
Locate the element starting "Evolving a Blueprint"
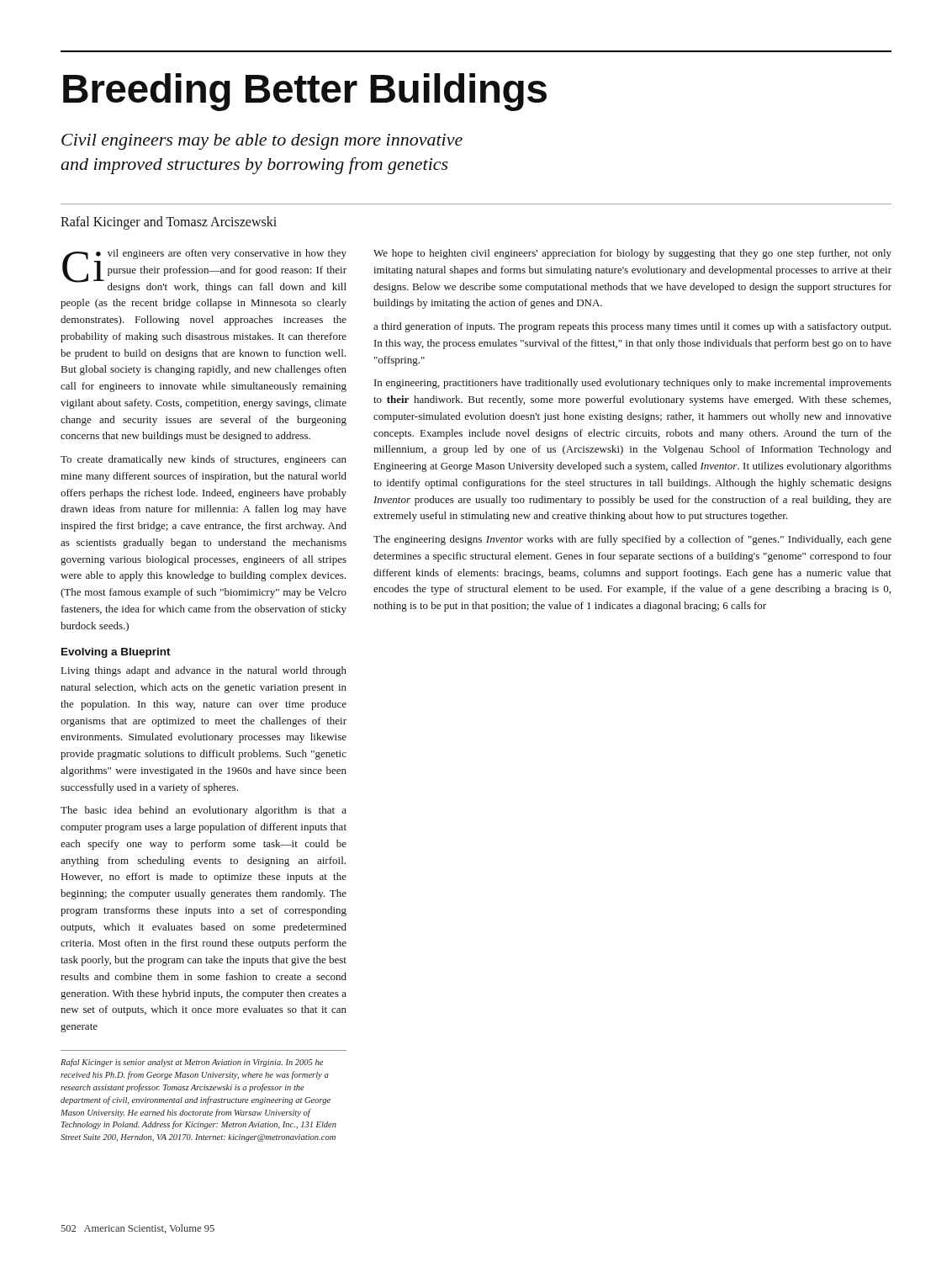(x=116, y=653)
